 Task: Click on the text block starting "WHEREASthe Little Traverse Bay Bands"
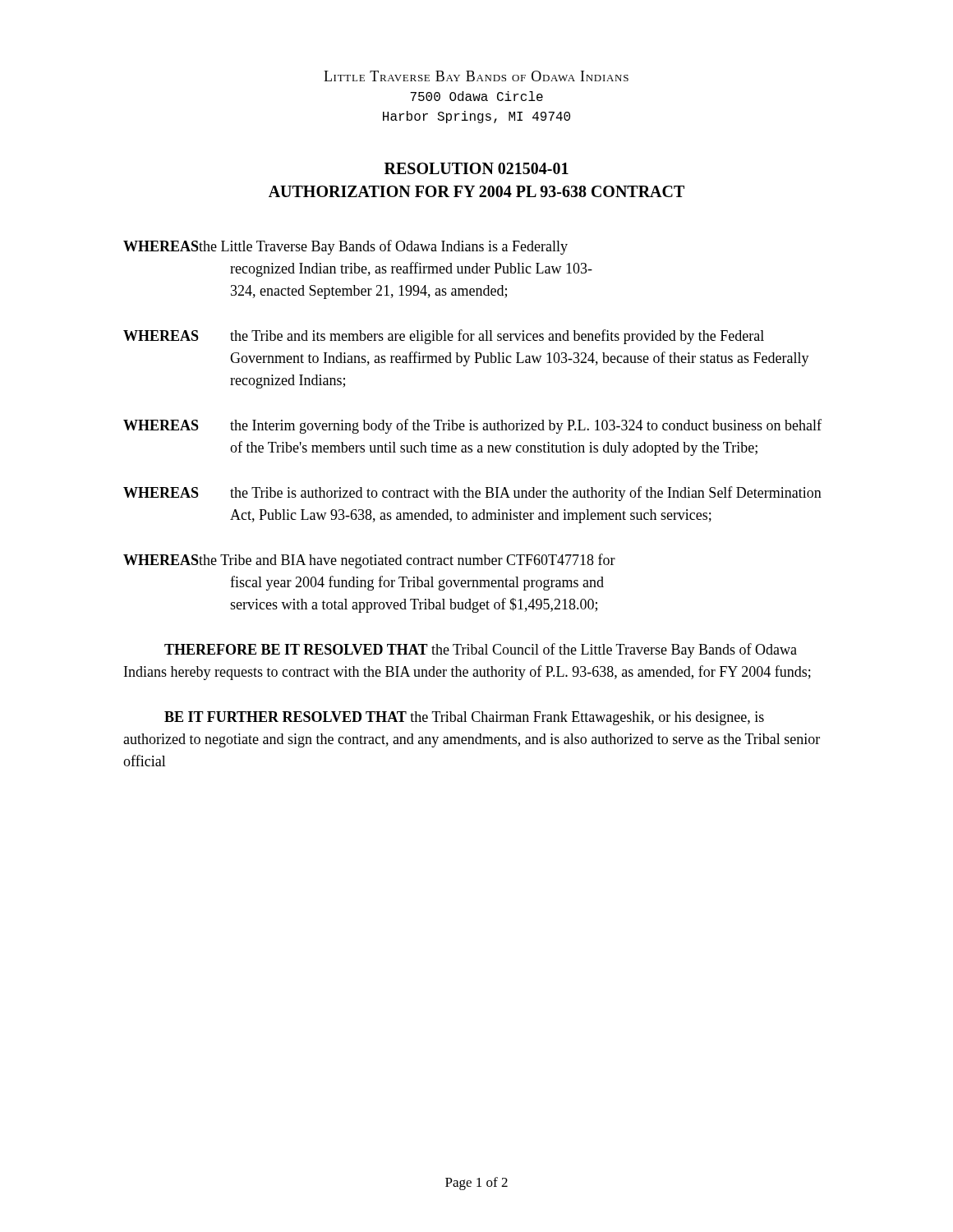(x=476, y=270)
